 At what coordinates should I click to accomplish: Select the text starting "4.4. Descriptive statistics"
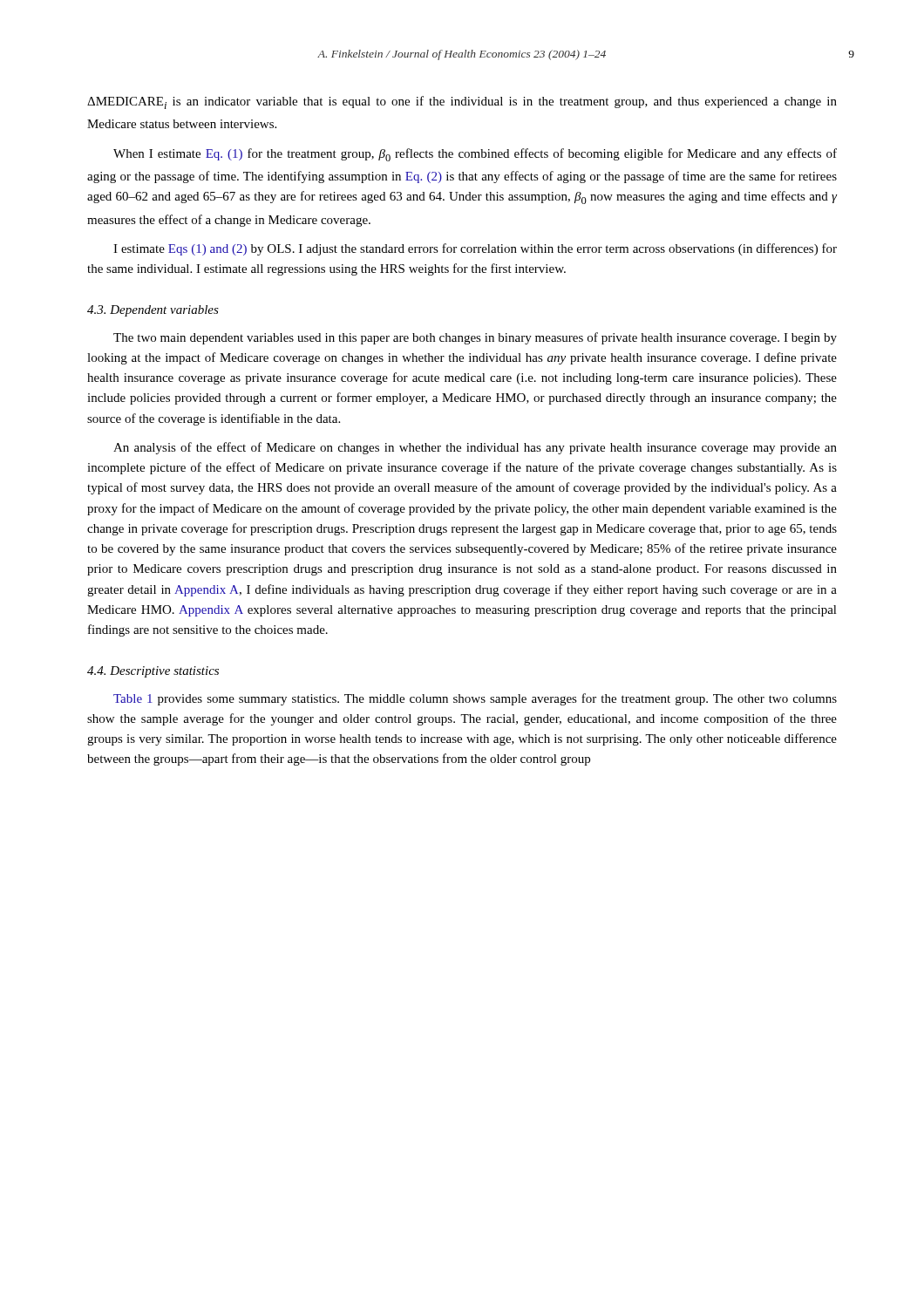pyautogui.click(x=153, y=671)
